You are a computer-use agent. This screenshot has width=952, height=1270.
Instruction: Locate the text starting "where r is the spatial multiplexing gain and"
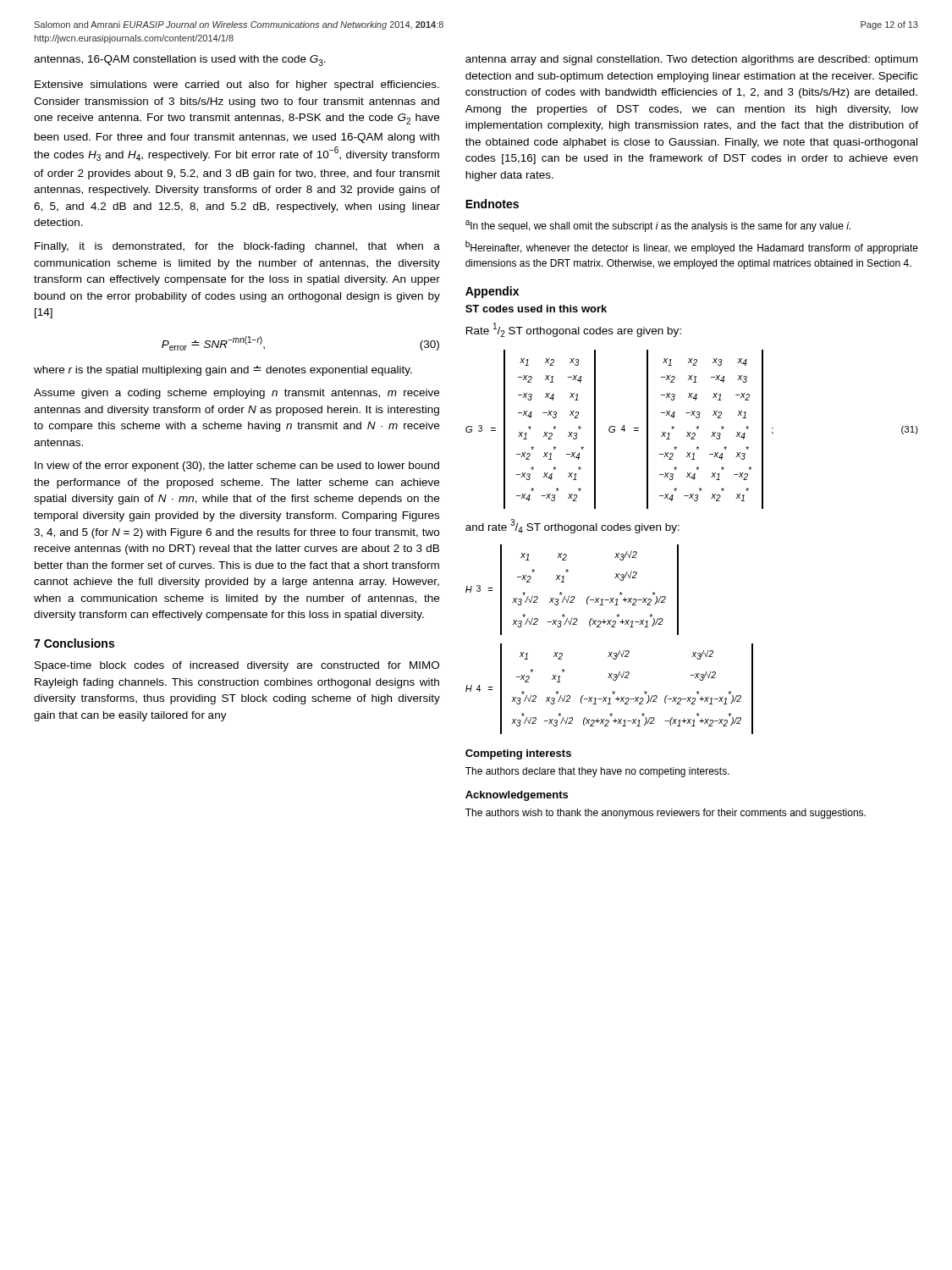coord(237,492)
